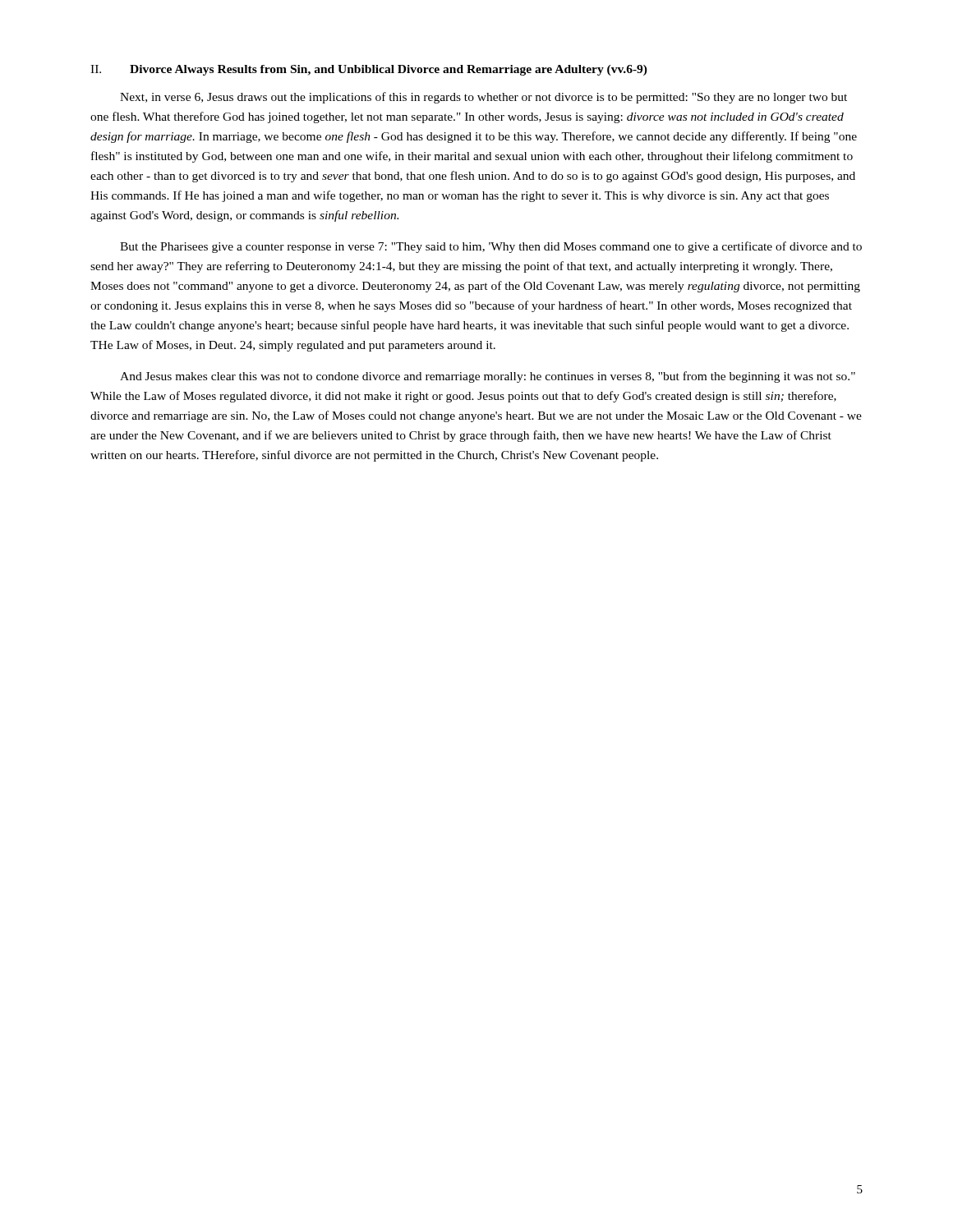The image size is (953, 1232).
Task: Locate the text starting "Next, in verse 6, Jesus"
Action: [474, 156]
